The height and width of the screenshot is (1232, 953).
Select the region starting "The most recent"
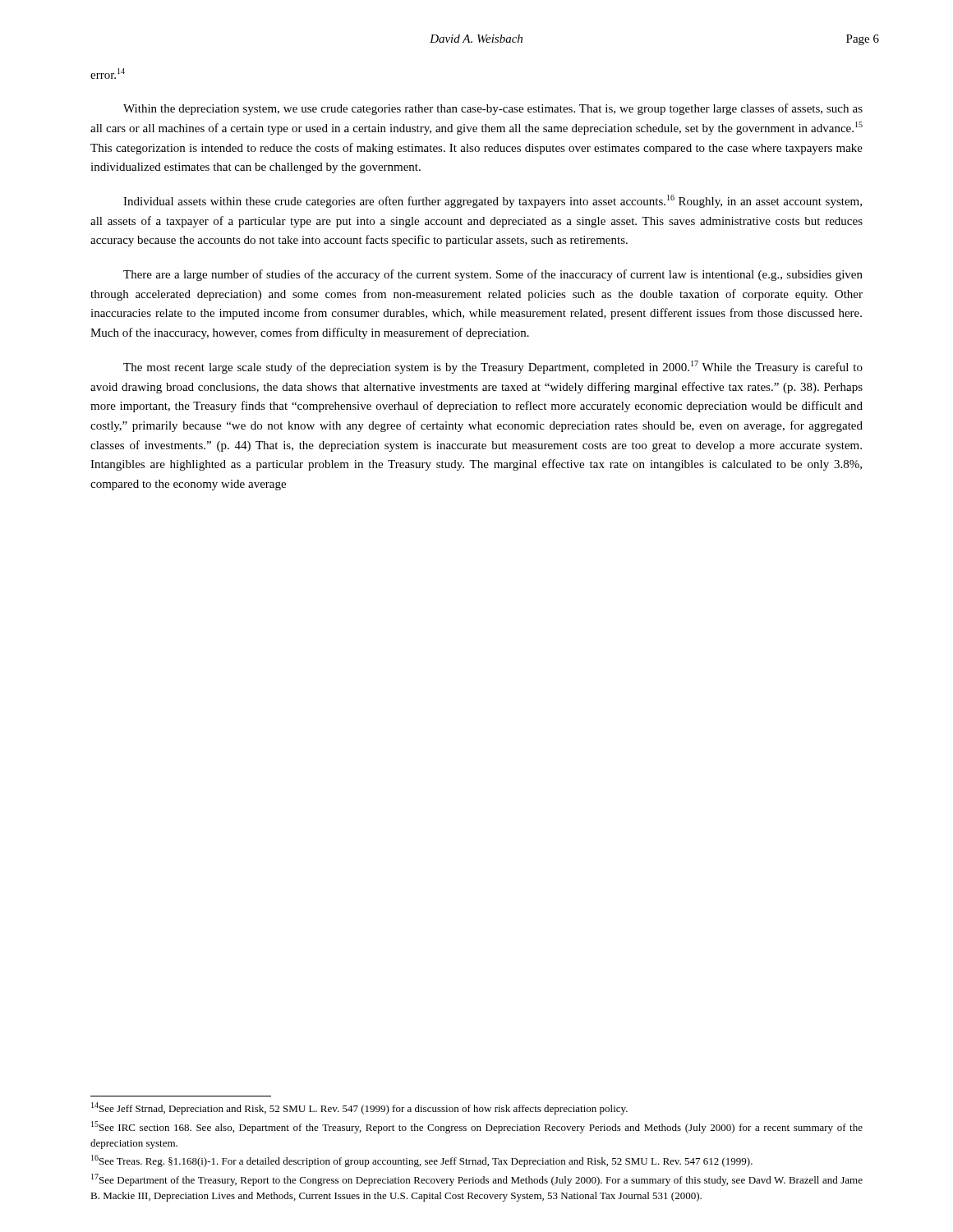pyautogui.click(x=476, y=425)
